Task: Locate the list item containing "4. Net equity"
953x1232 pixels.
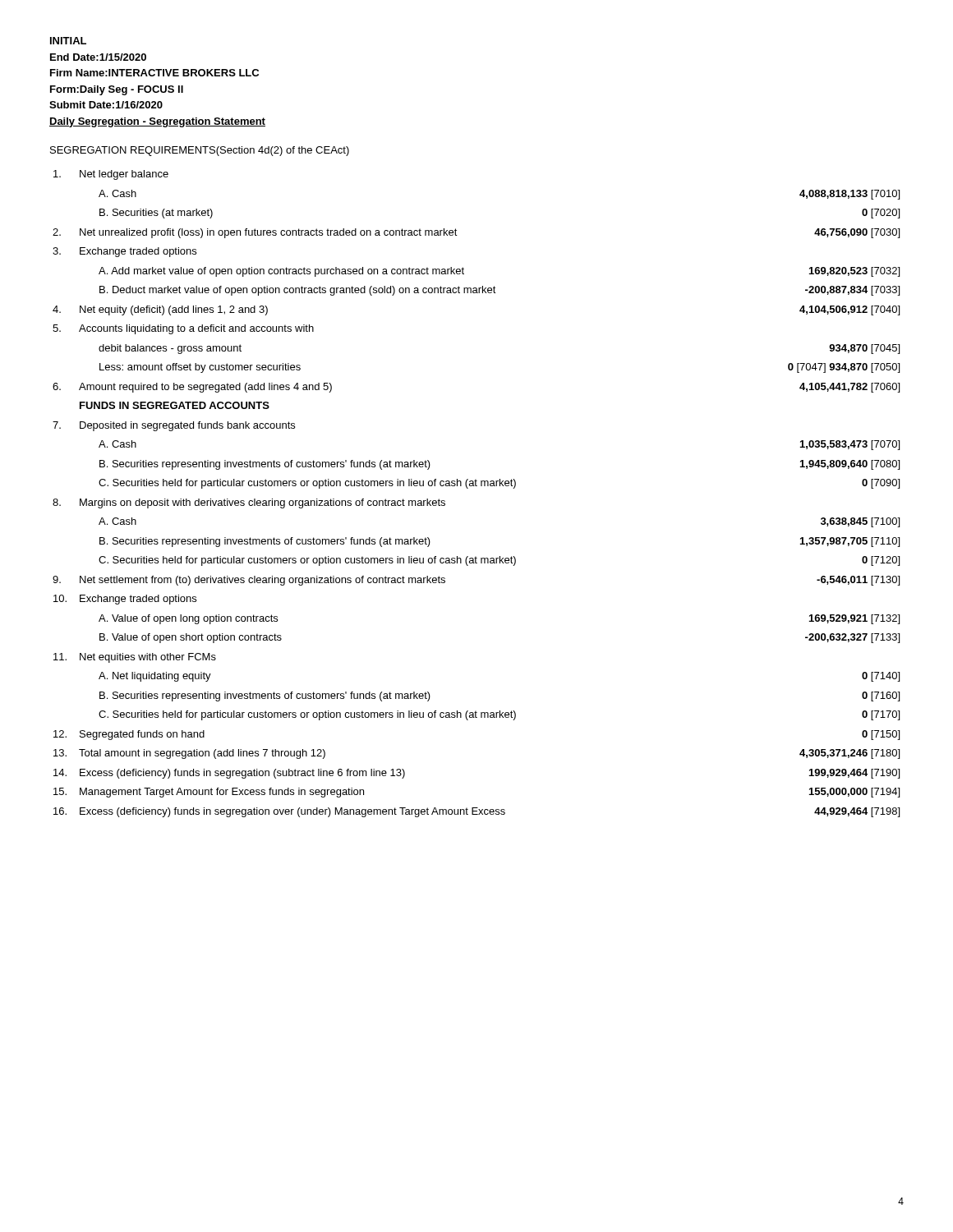Action: tap(178, 310)
